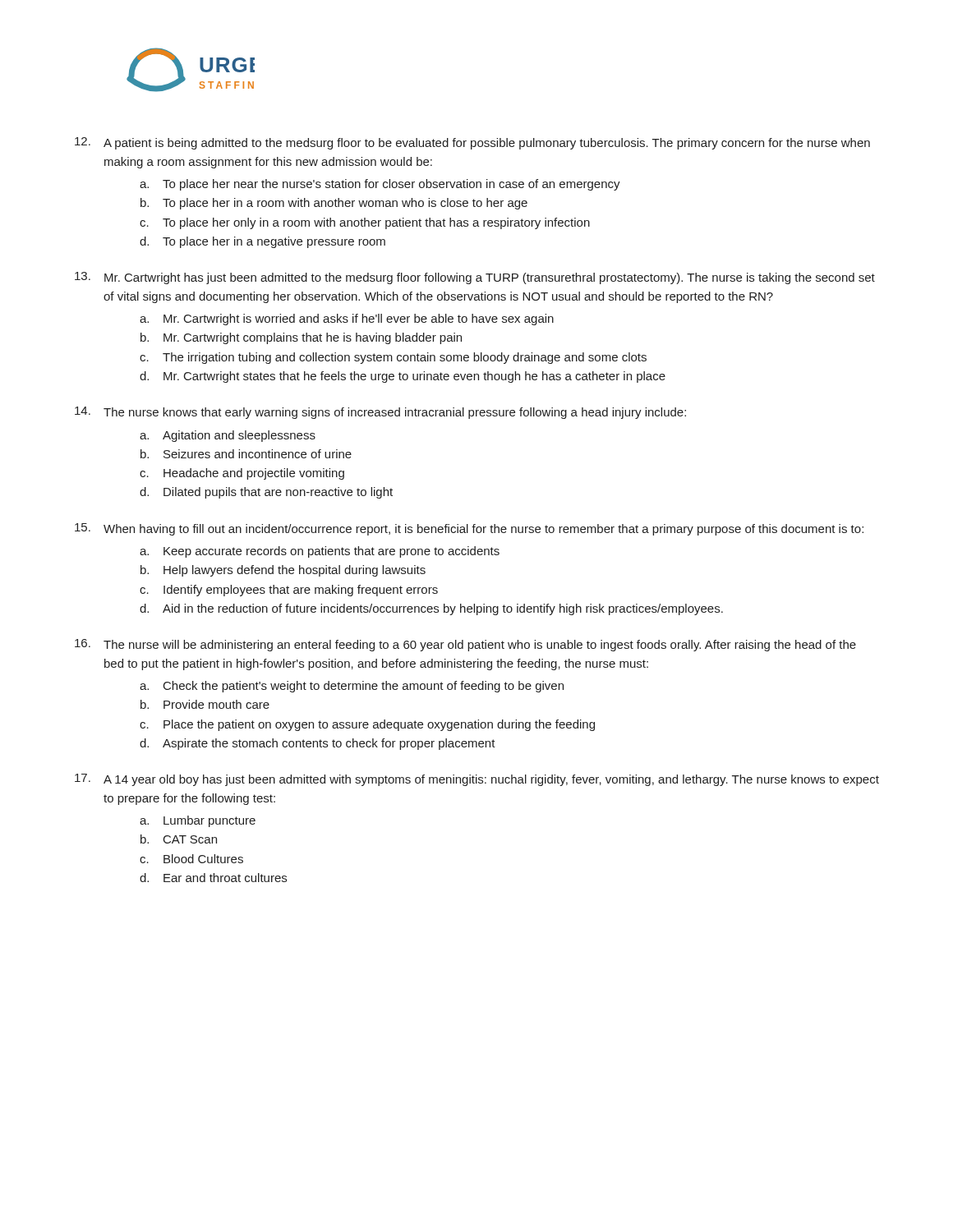Point to the block starting "15. When having to fill out"
The height and width of the screenshot is (1232, 953).
coord(469,529)
